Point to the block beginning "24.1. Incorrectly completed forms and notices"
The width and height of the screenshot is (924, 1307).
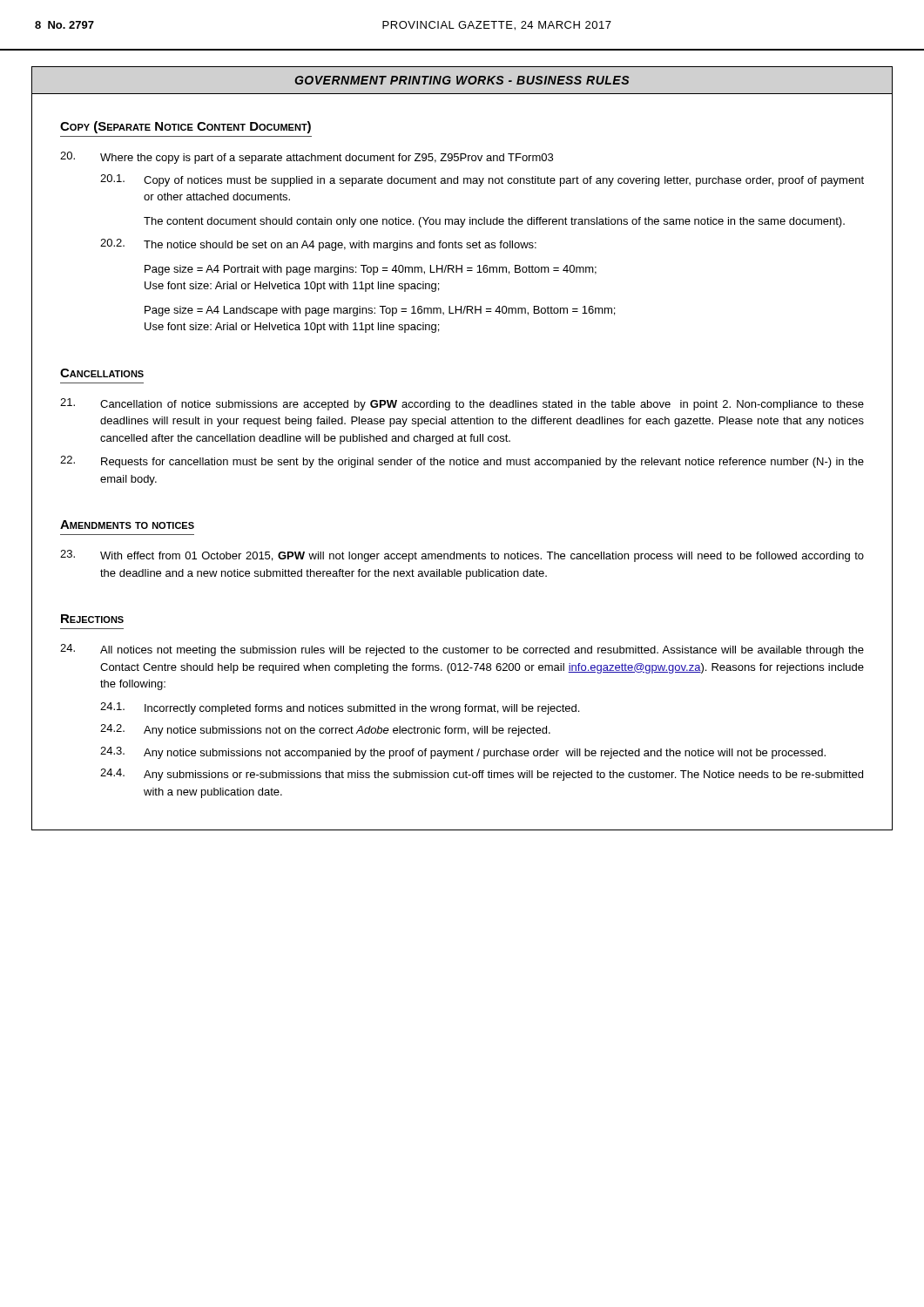click(x=482, y=708)
